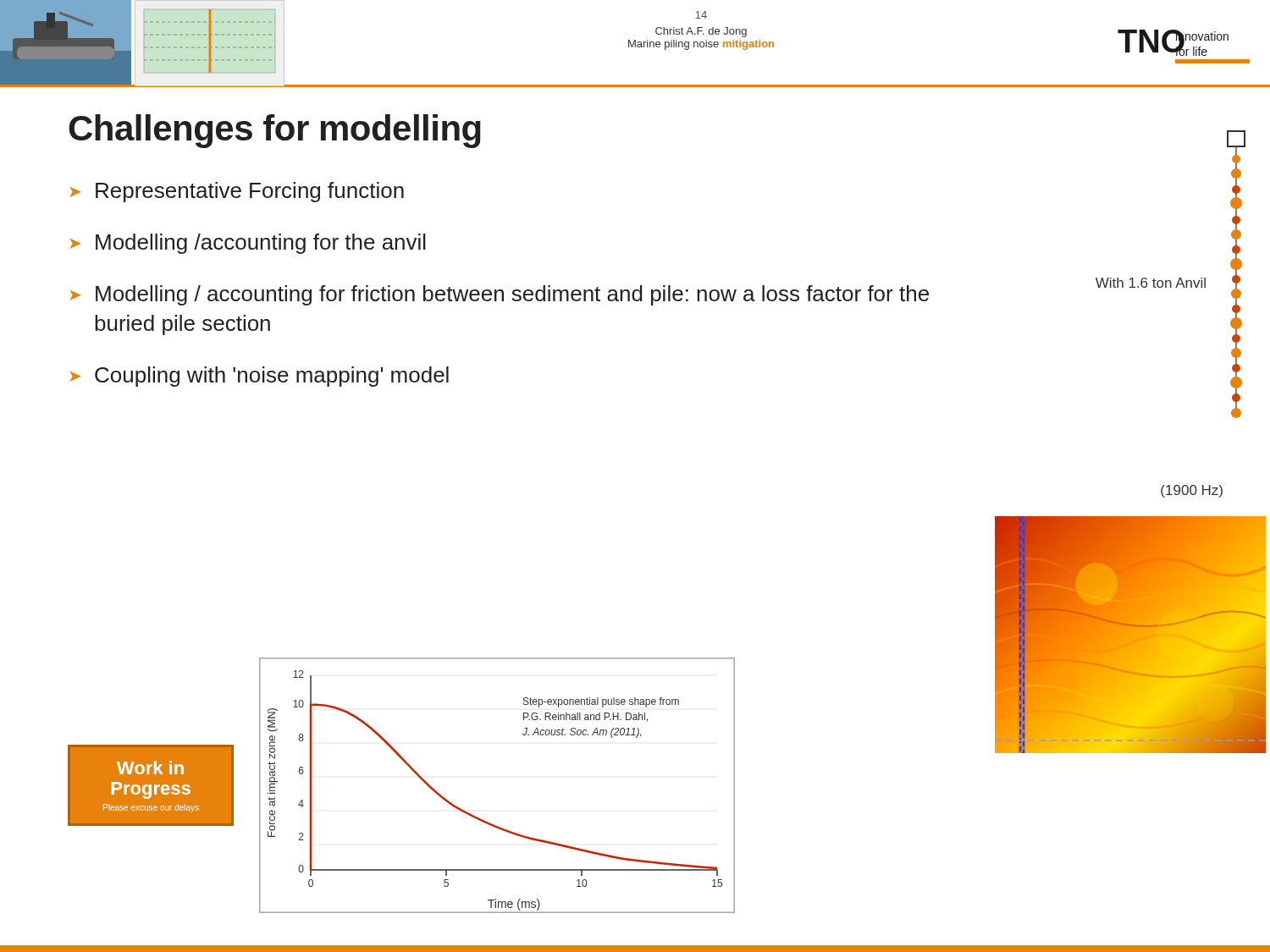Find the illustration
The image size is (1270, 952).
coord(151,785)
